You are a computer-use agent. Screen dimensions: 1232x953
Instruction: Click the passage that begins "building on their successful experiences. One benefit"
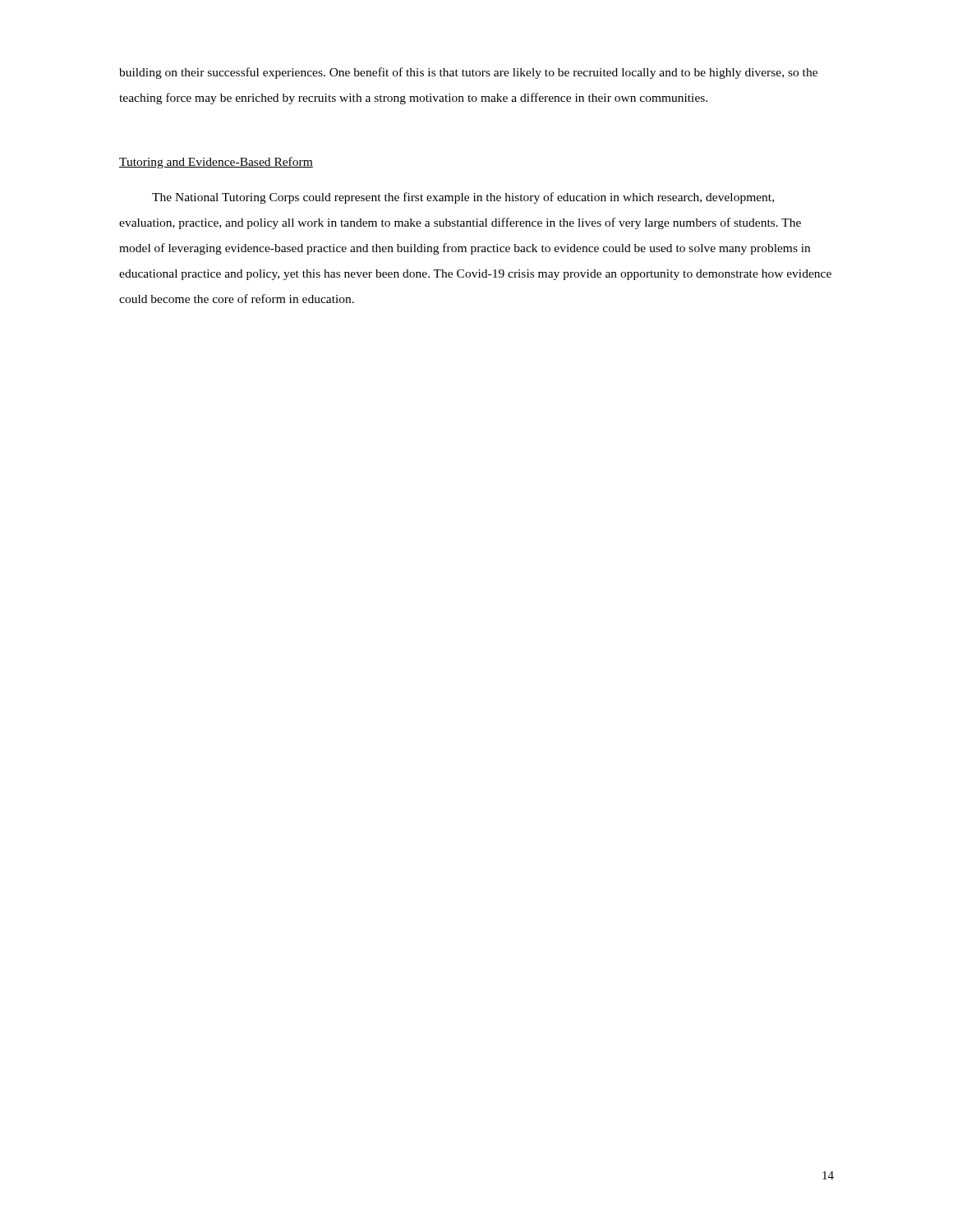[x=468, y=85]
